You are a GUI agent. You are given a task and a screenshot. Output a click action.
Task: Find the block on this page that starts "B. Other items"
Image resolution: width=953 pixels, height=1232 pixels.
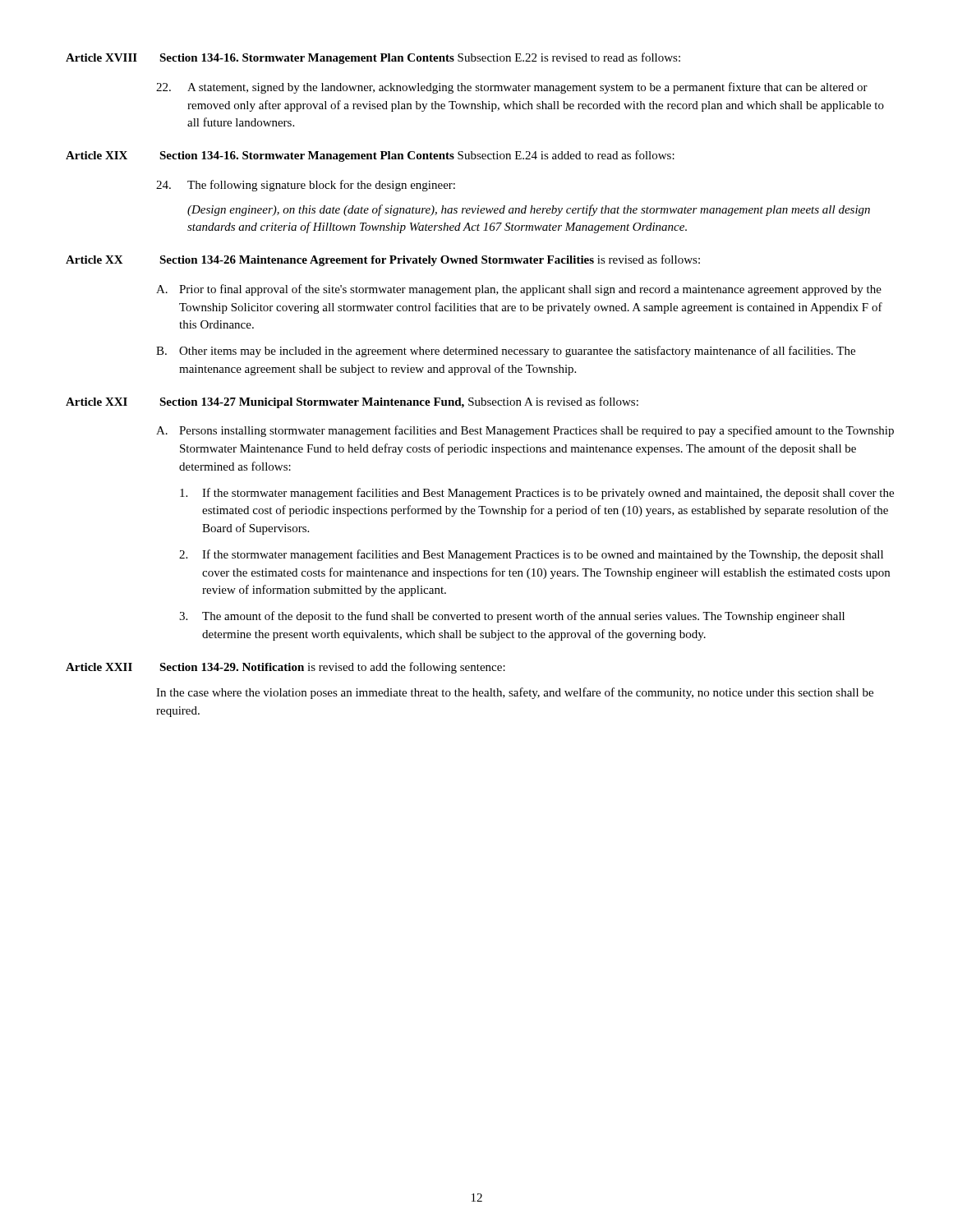(x=526, y=360)
